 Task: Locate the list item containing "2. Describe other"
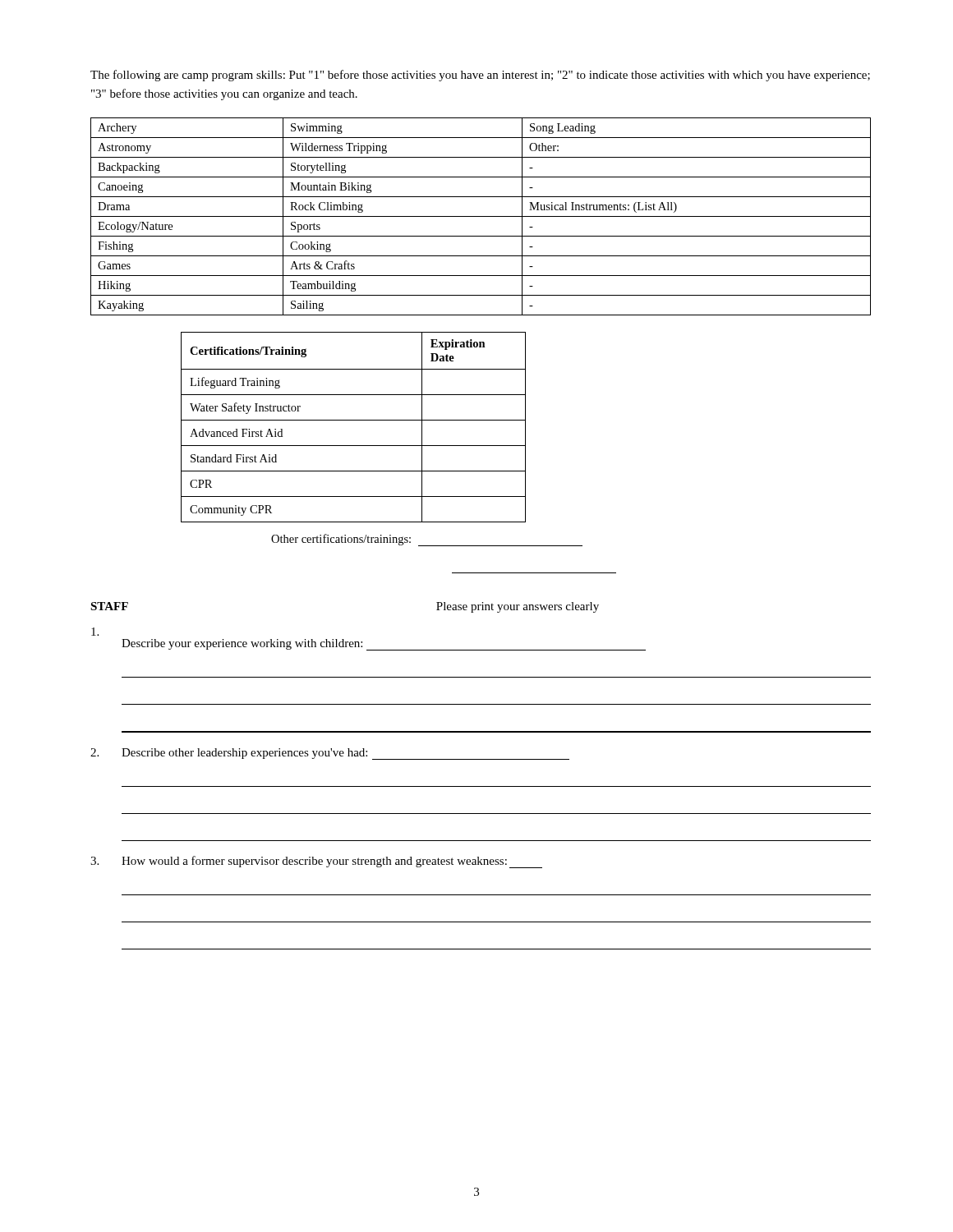click(481, 793)
